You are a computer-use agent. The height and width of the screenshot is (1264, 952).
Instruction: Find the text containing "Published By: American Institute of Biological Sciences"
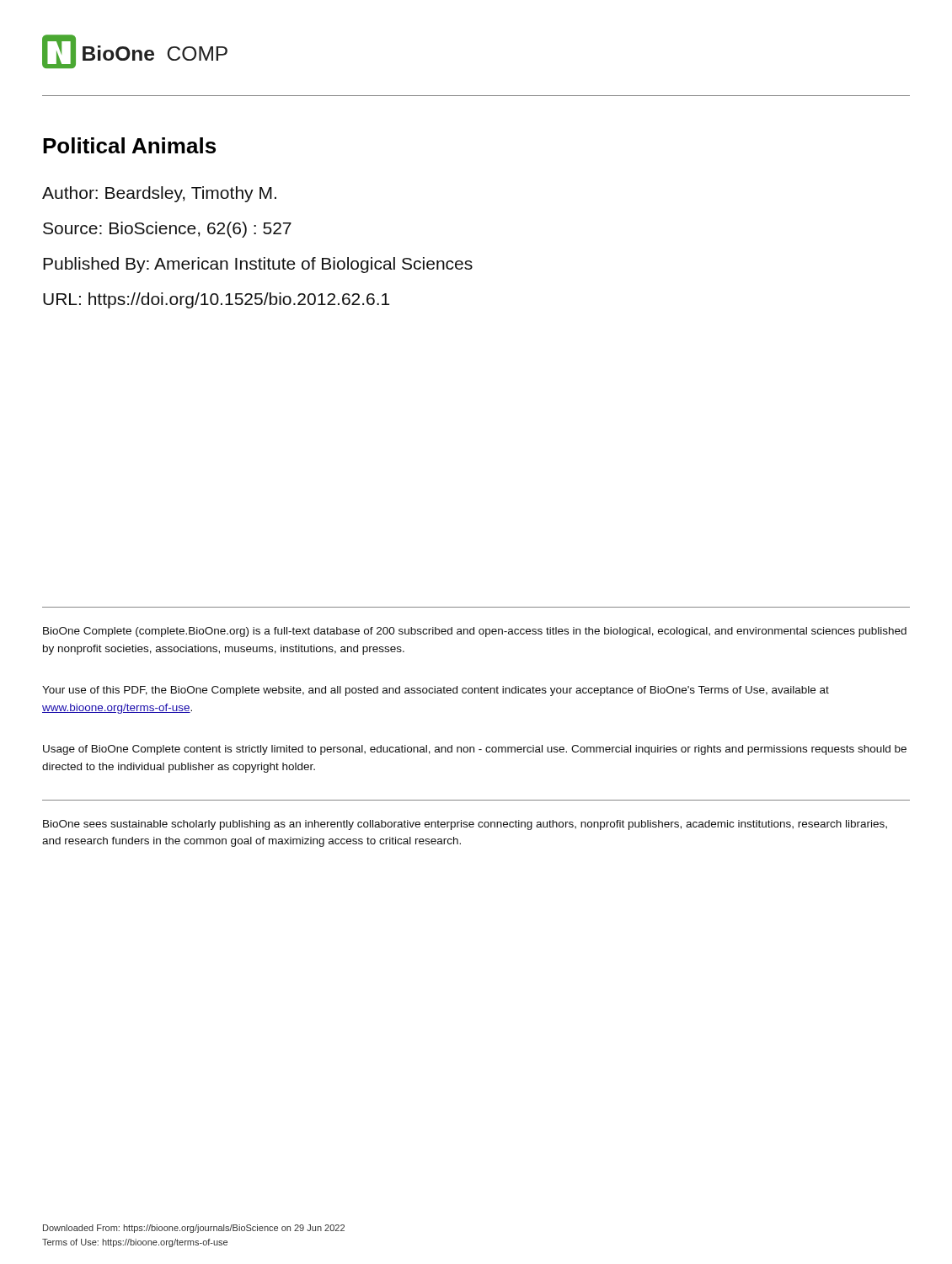point(257,263)
